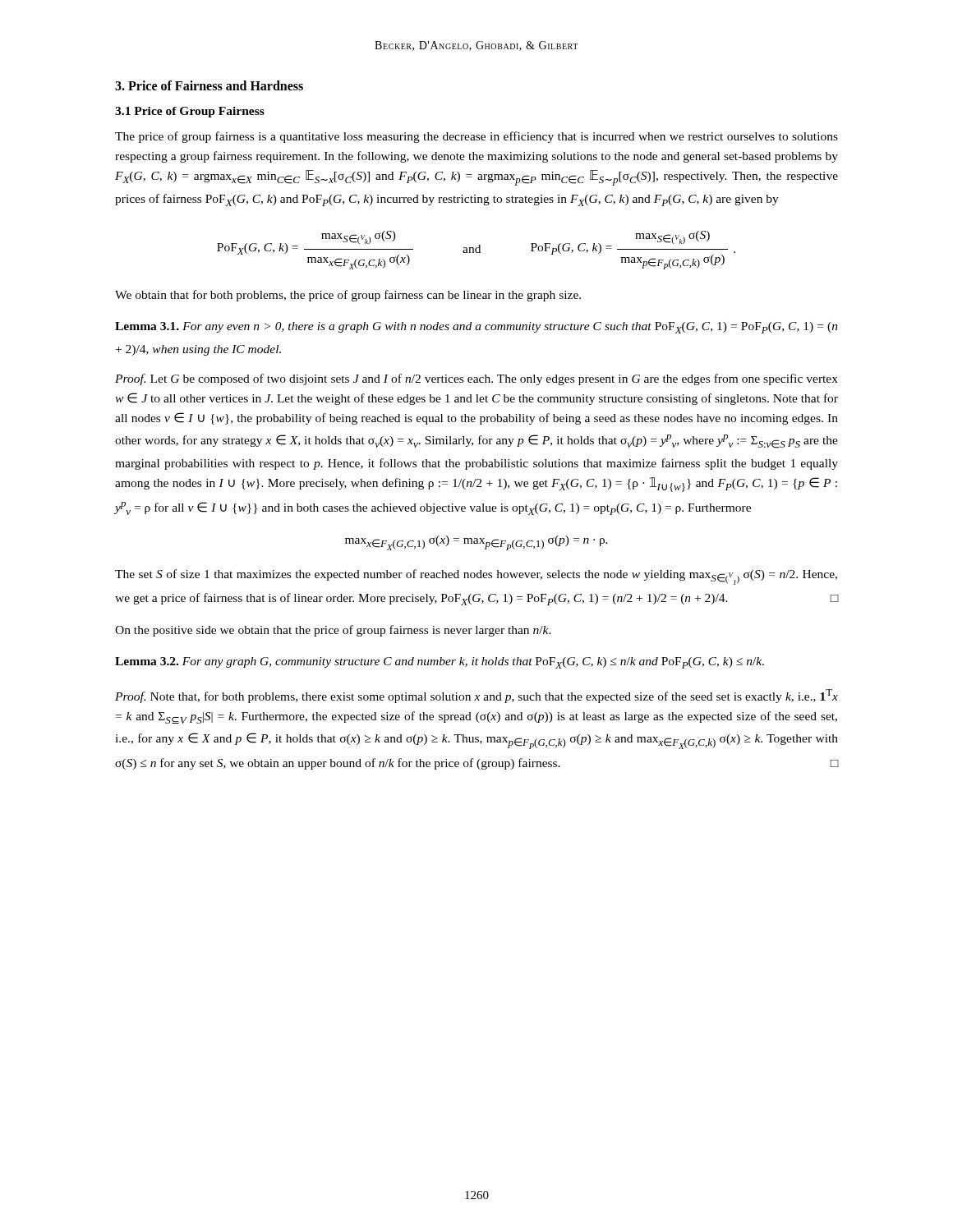Point to the text block starting "PoFX(G, C, k) ="

pos(476,249)
